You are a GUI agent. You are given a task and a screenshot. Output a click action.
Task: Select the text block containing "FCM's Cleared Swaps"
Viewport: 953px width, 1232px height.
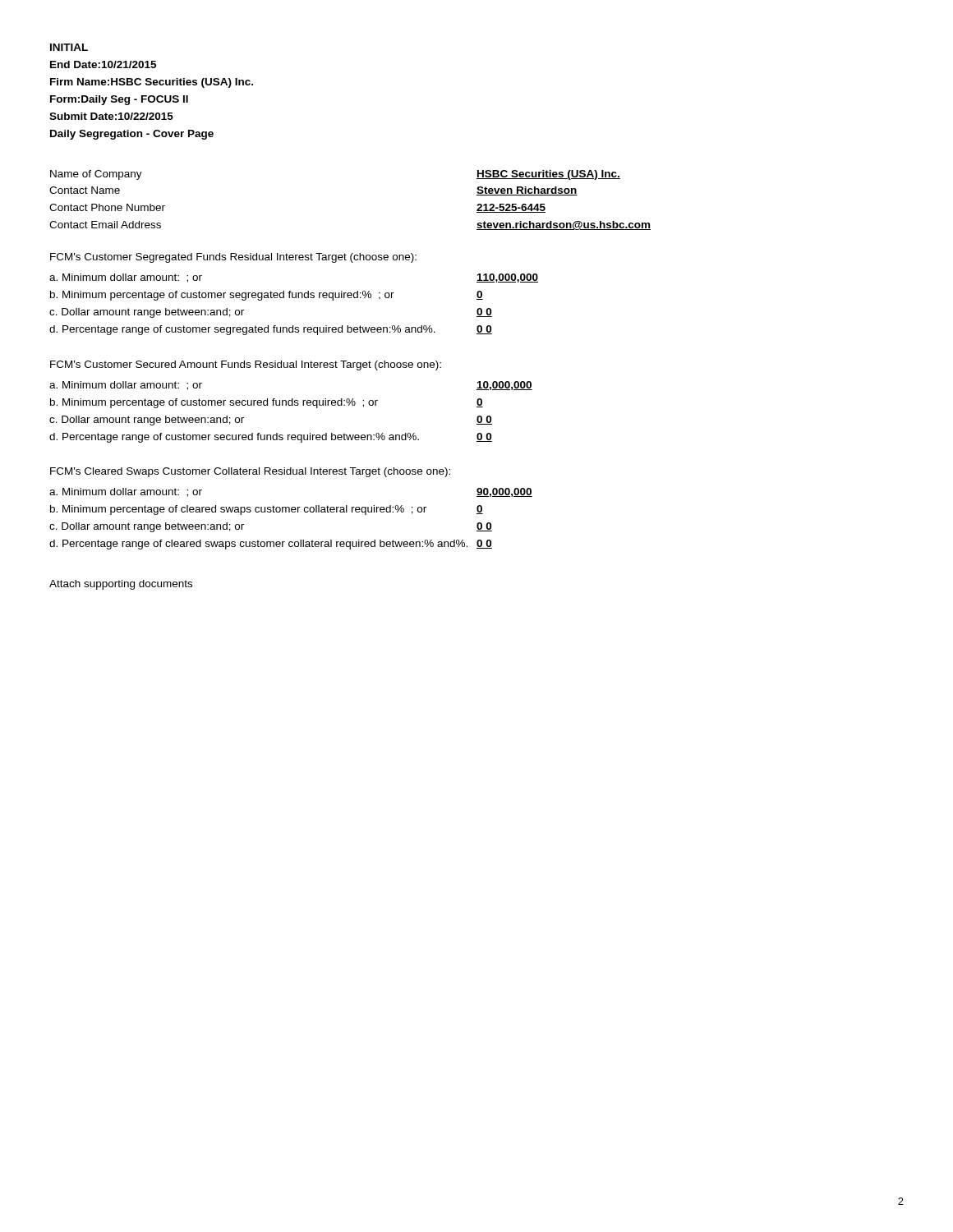coord(263,508)
